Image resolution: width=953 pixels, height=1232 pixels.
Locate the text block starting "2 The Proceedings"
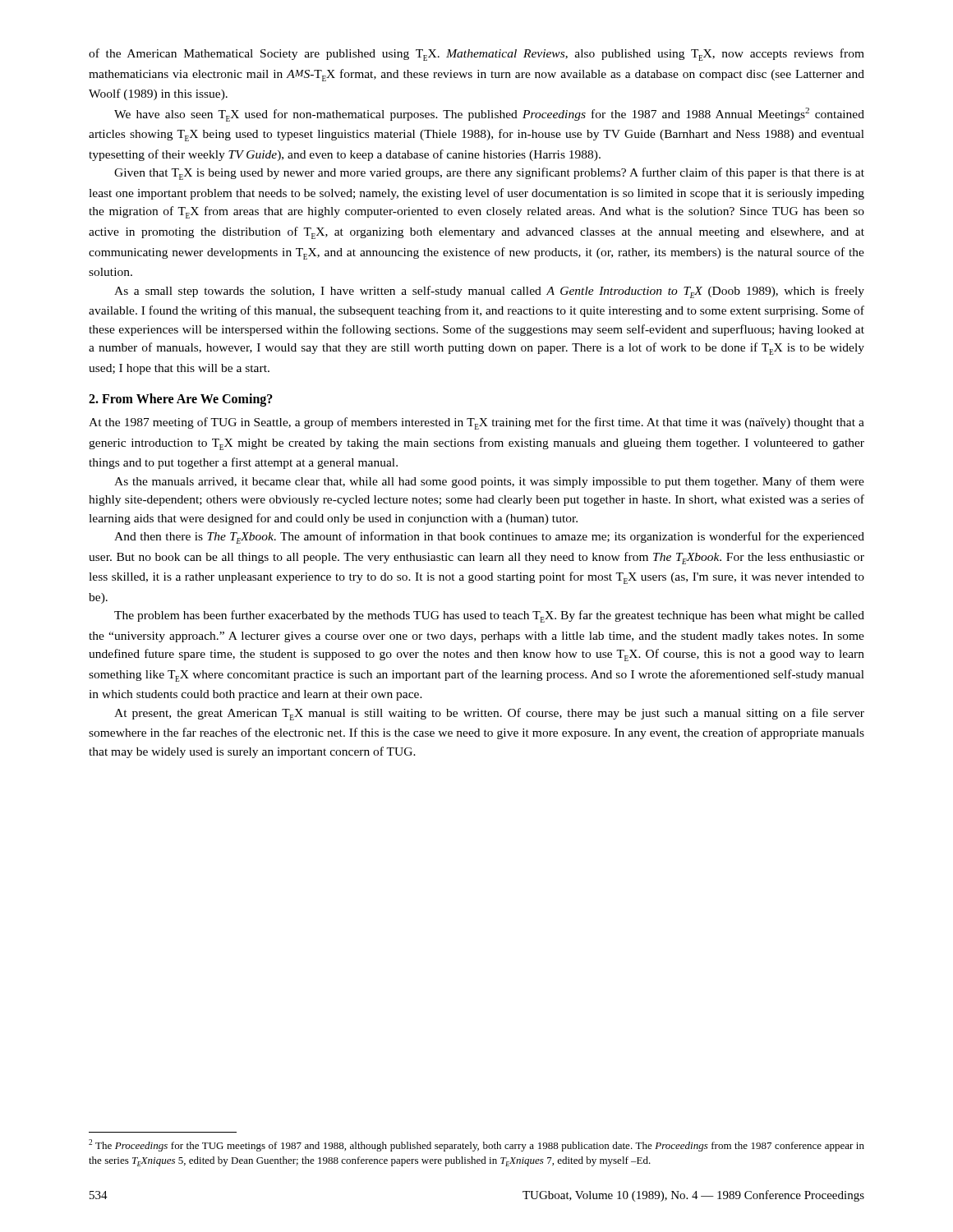tap(476, 1153)
